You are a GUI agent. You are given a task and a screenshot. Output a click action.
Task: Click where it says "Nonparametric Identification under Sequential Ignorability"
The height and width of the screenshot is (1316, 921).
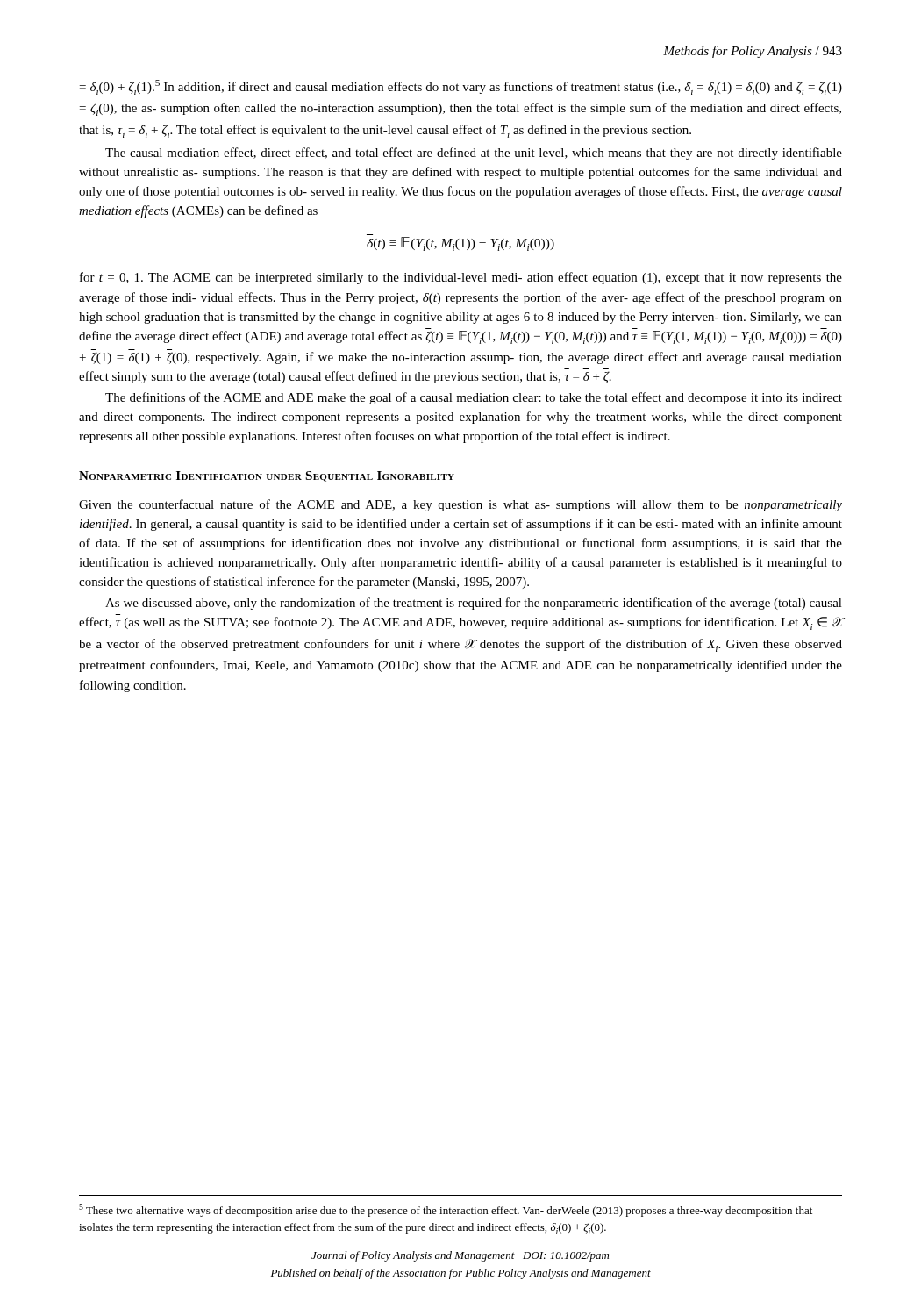click(267, 476)
